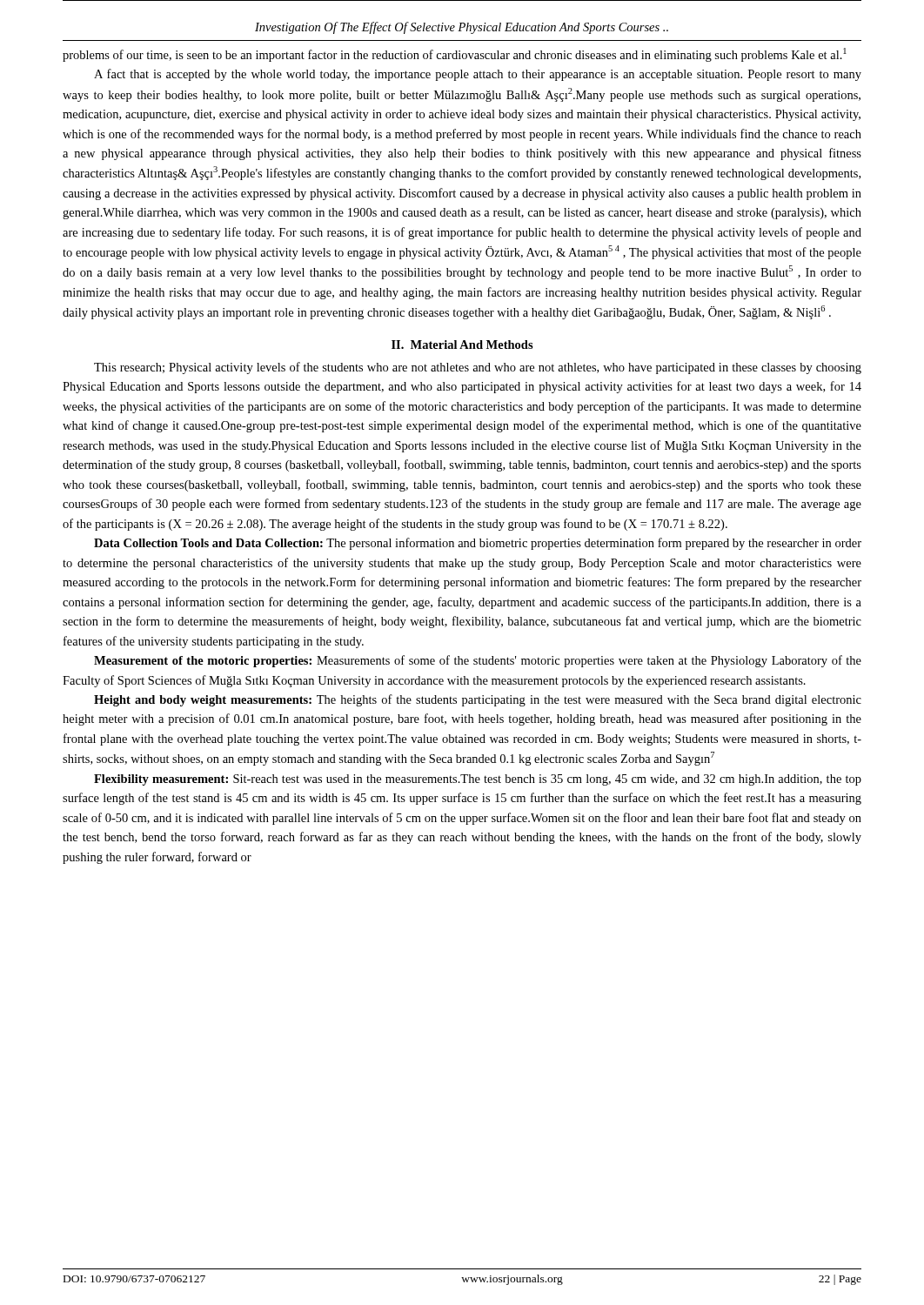The image size is (924, 1305).
Task: Click on the region starting "This research; Physical activity levels of"
Action: 462,446
